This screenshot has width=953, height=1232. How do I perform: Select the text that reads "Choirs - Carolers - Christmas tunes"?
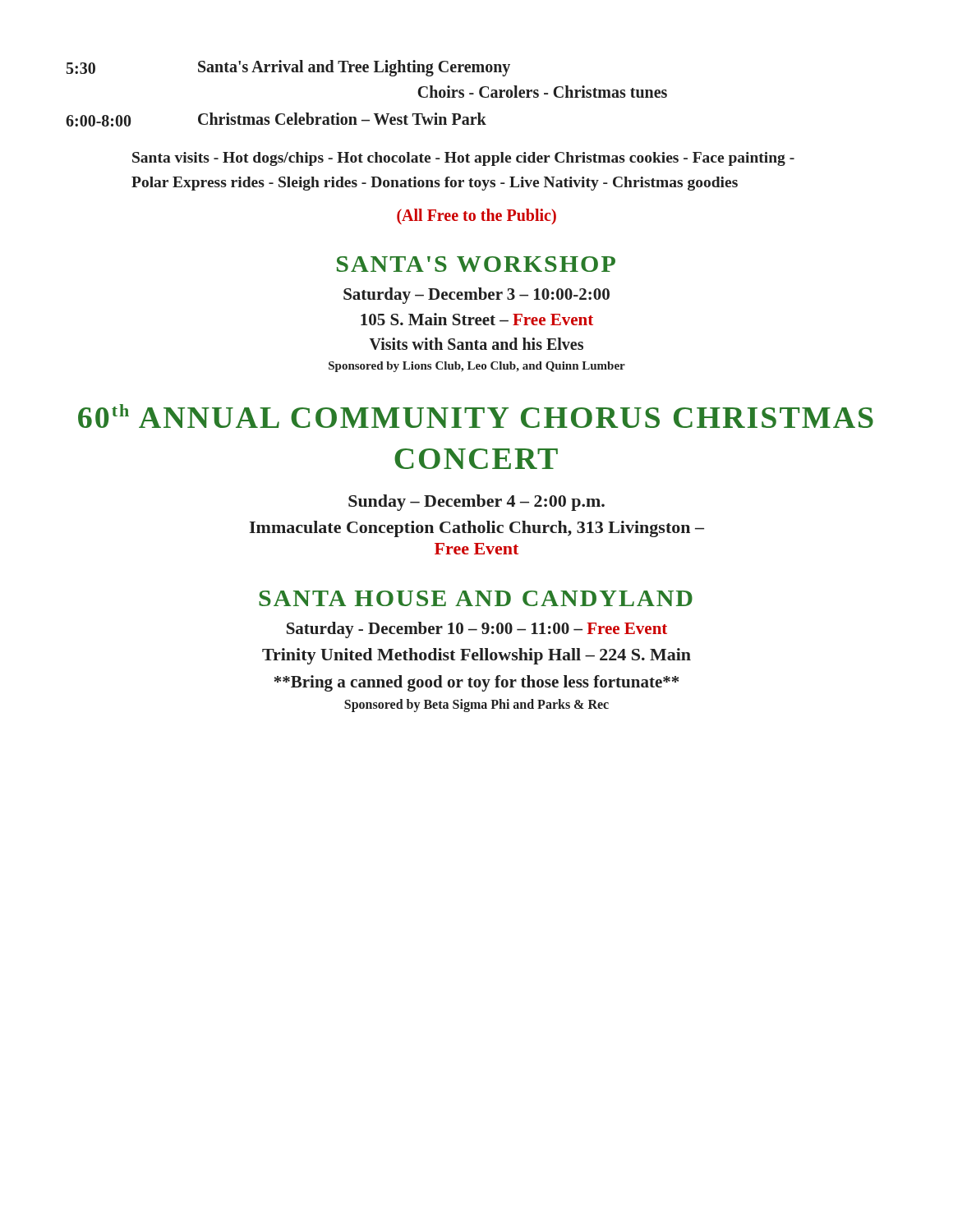542,92
